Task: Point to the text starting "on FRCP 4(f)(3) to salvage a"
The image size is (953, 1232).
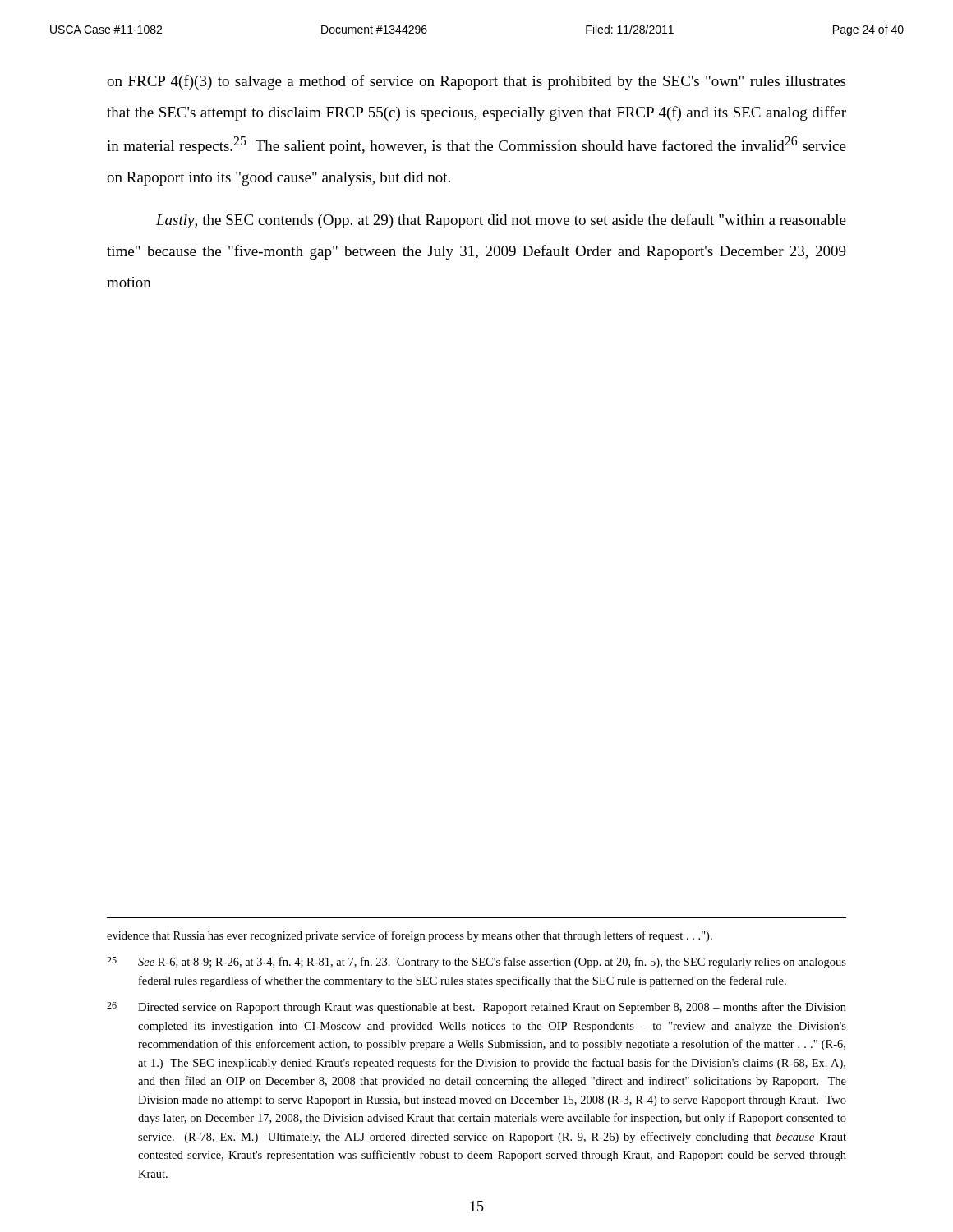Action: click(476, 129)
